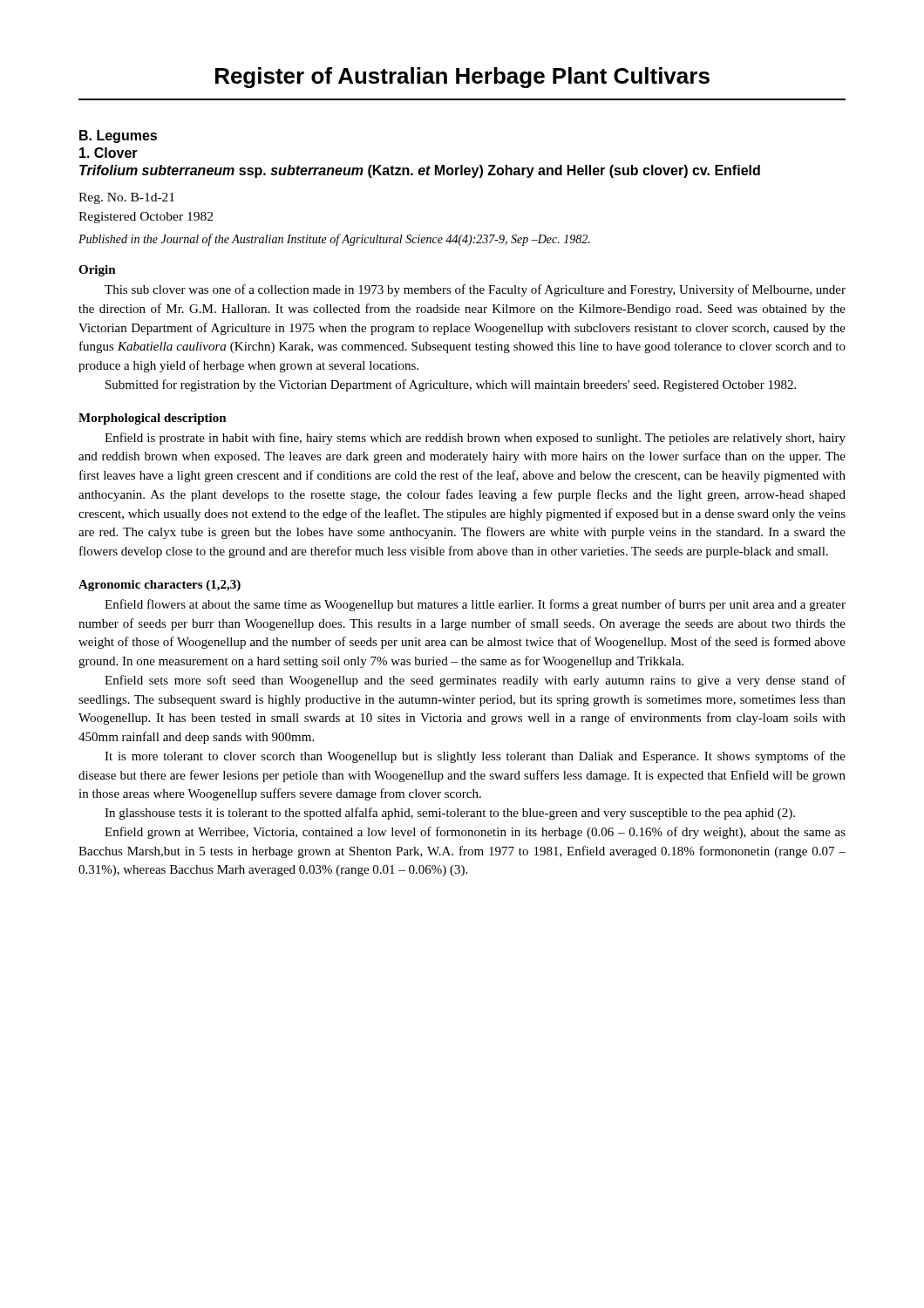The image size is (924, 1308).
Task: Find the block starting "Reg. No. B-1d-21"
Action: 127,197
